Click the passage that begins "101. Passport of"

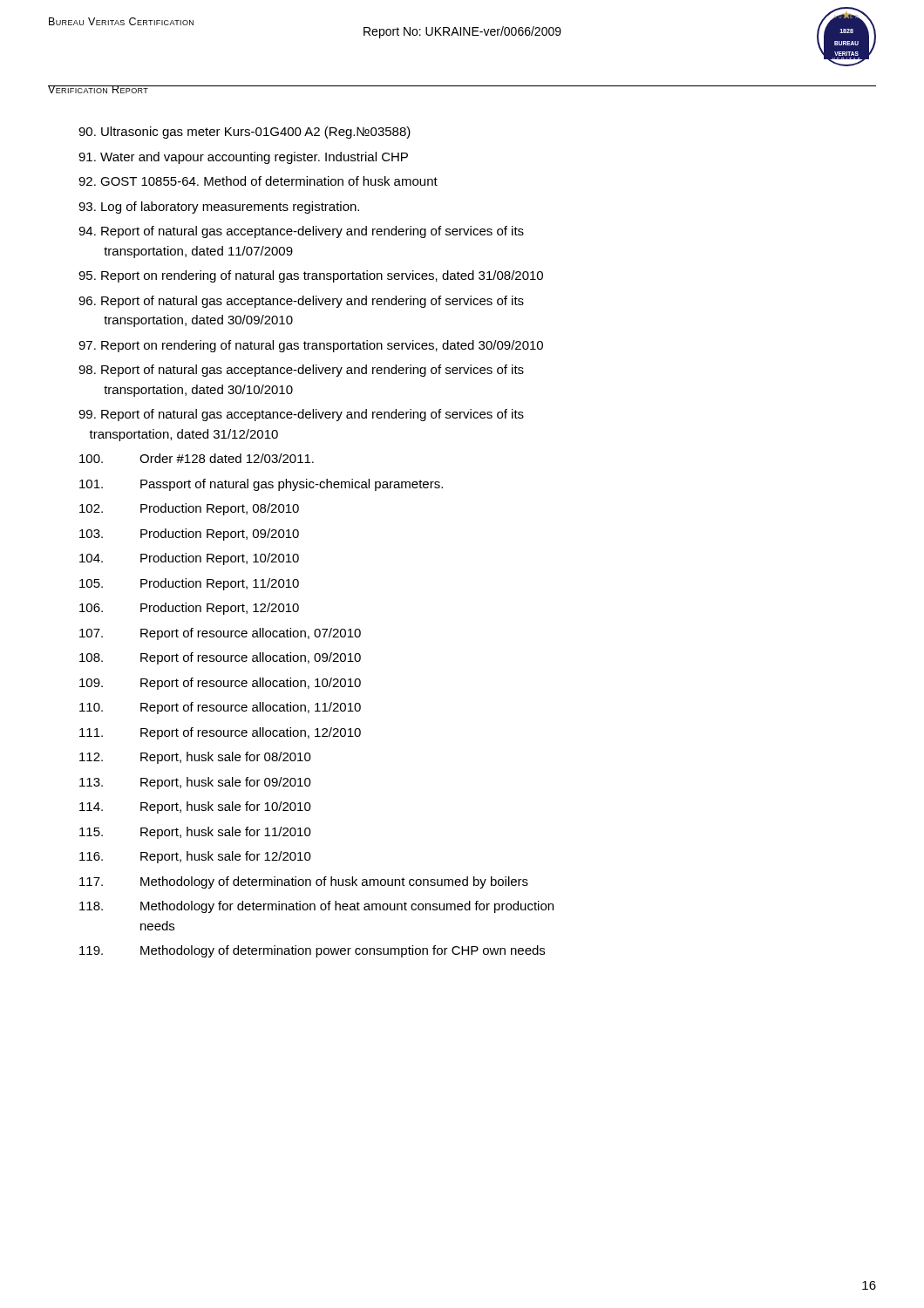point(261,485)
